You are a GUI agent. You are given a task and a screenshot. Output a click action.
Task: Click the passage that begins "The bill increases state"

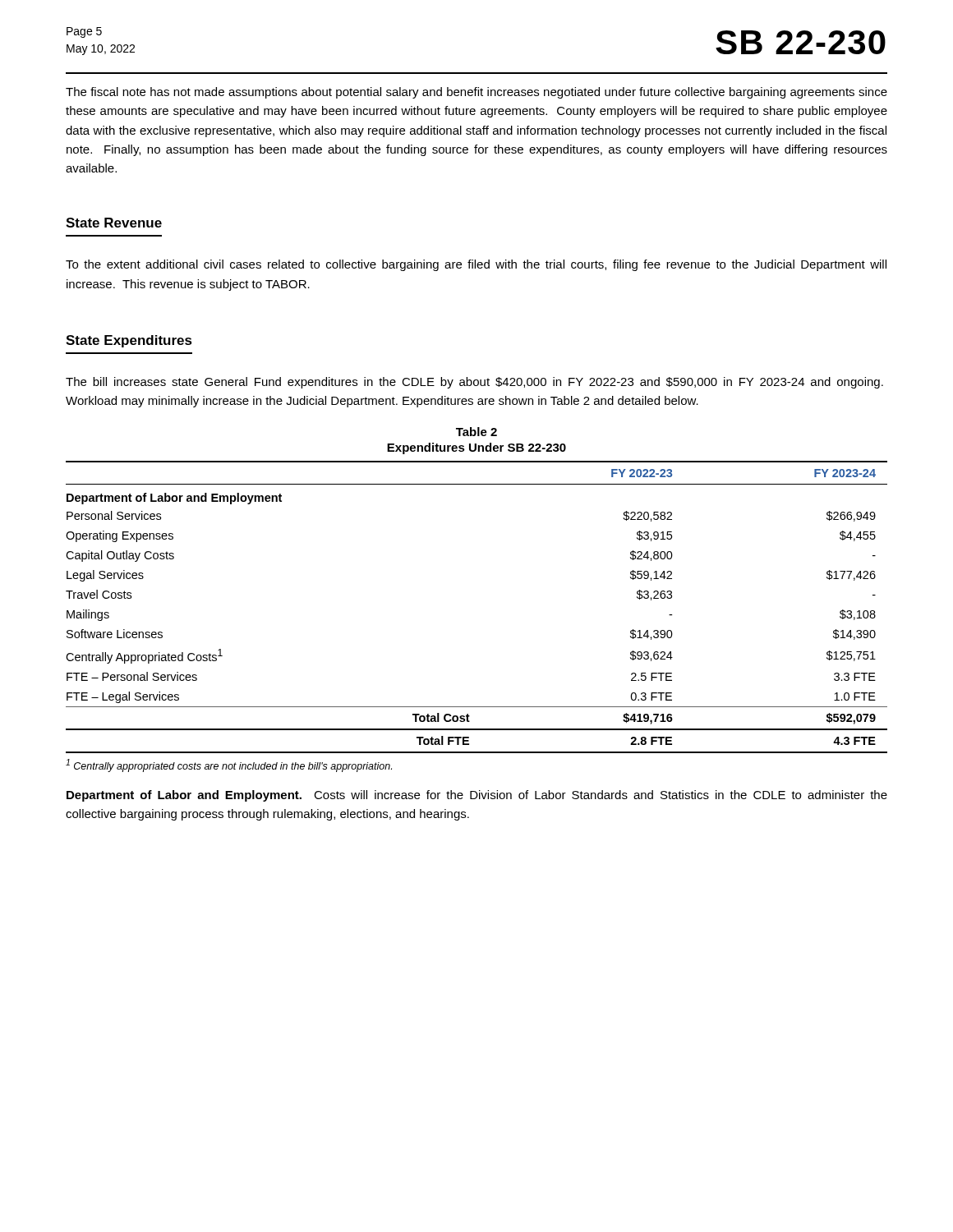click(476, 391)
